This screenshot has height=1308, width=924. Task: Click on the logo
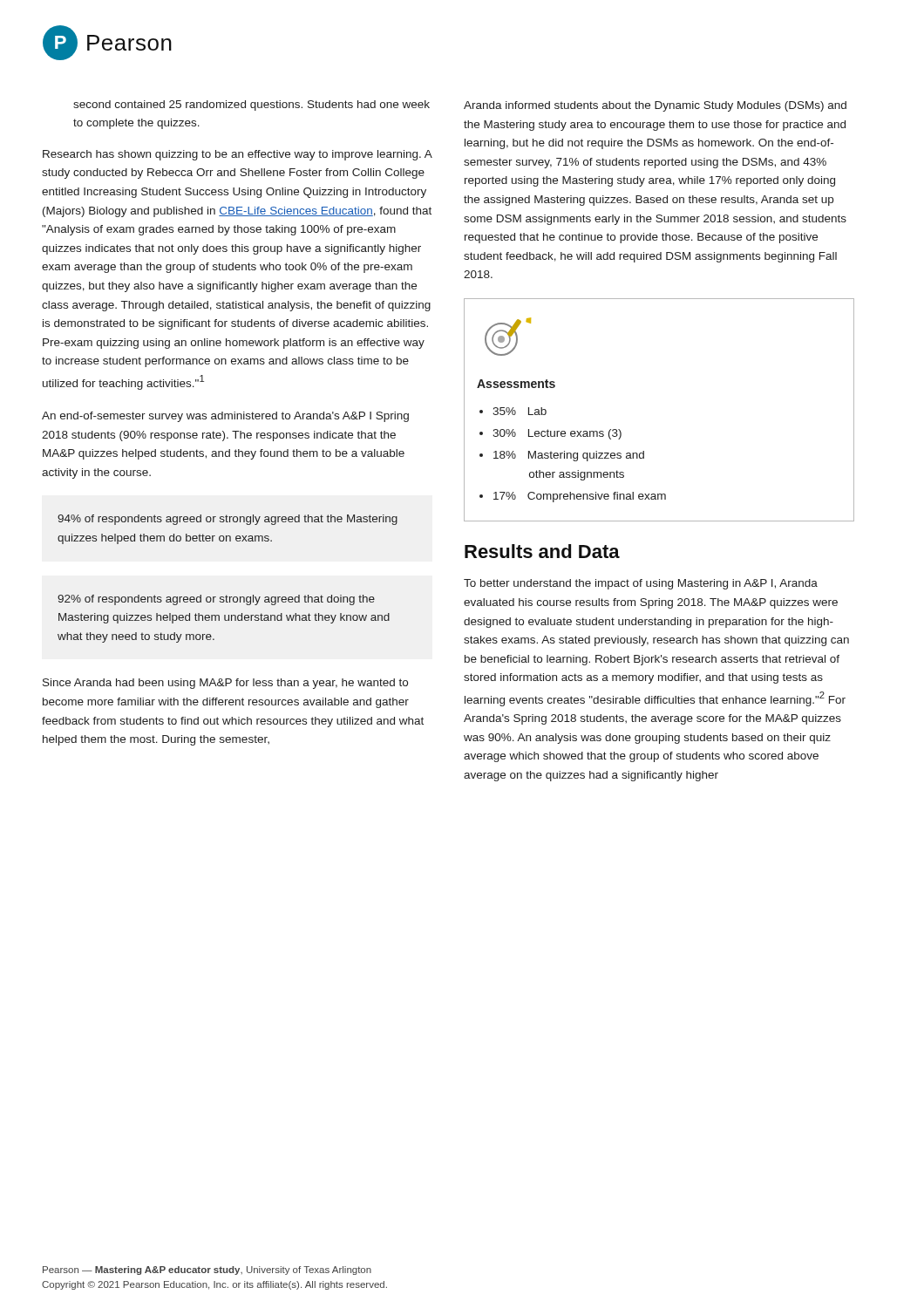[x=107, y=43]
